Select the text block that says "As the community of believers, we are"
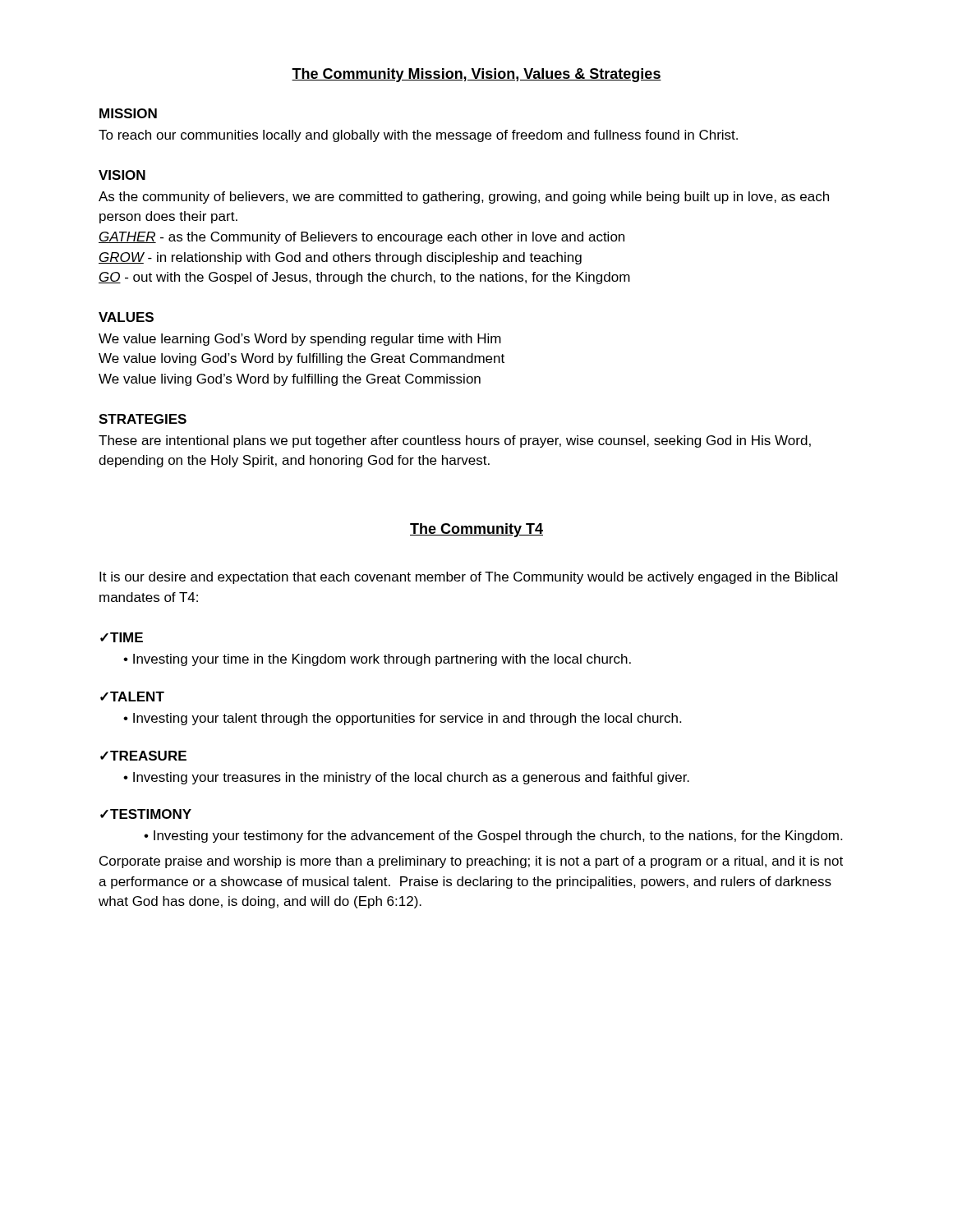953x1232 pixels. coord(464,237)
